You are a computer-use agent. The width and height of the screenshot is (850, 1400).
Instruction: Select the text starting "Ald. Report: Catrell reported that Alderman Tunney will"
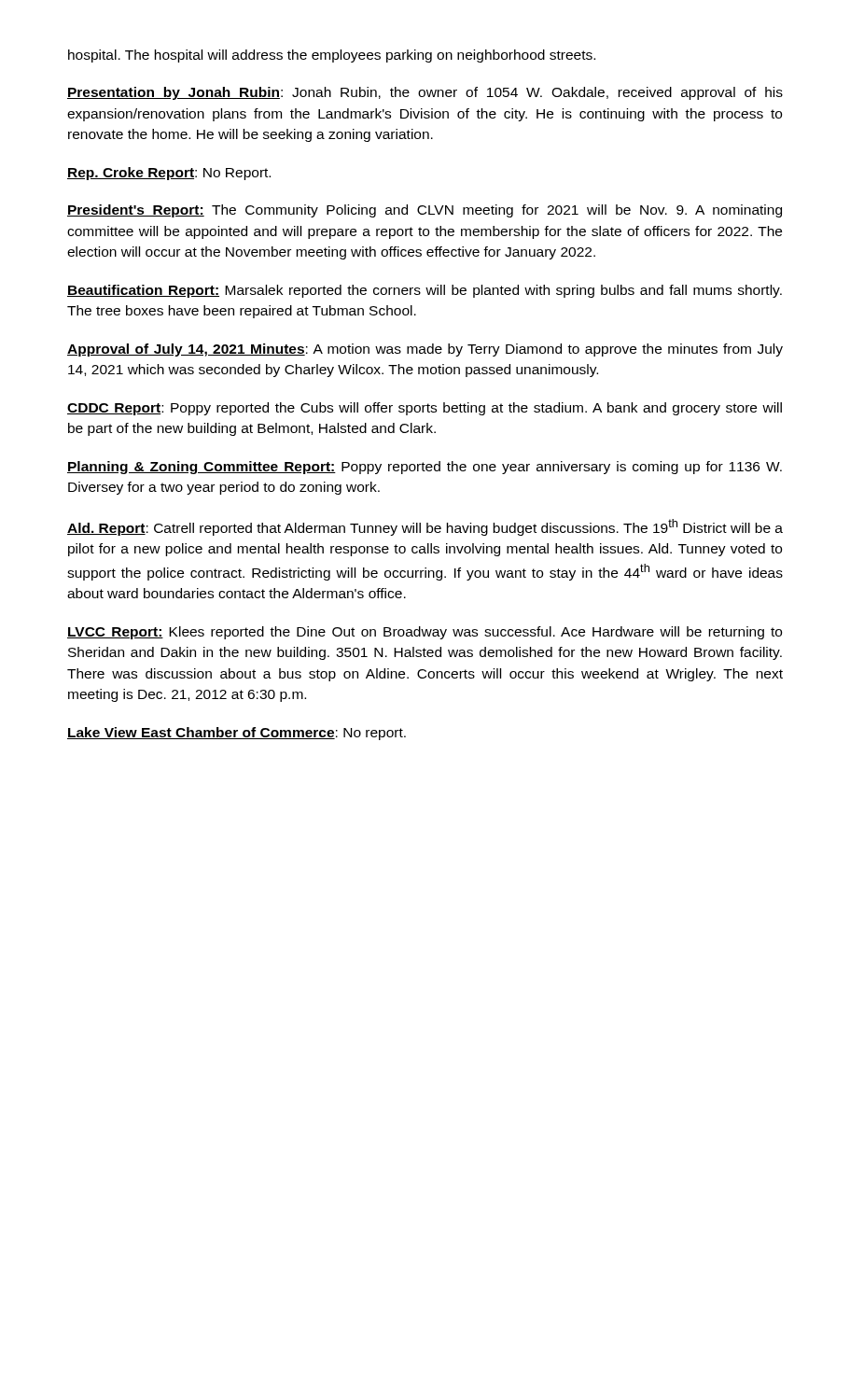click(425, 560)
